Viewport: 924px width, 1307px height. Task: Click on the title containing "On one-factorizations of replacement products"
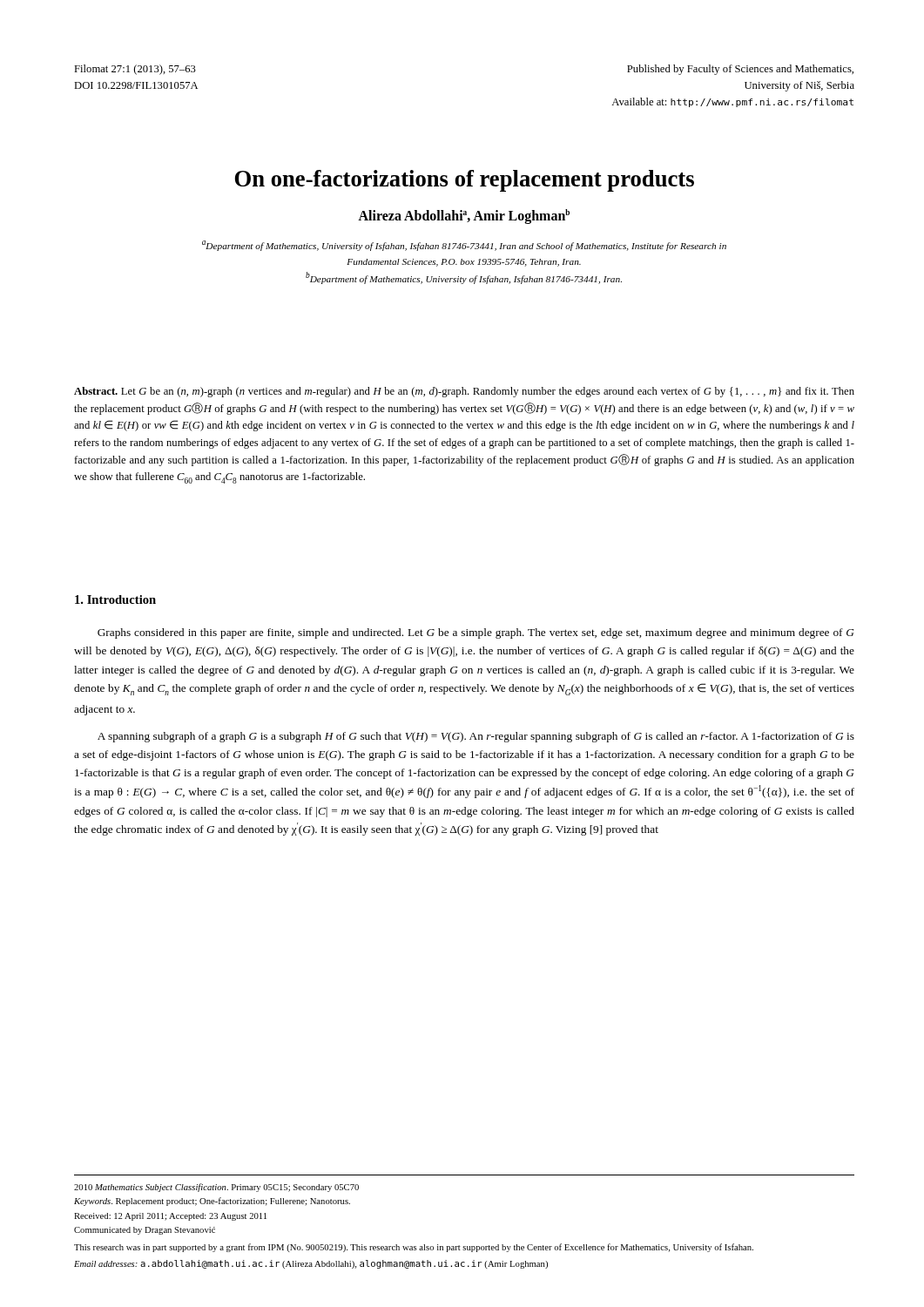click(x=464, y=179)
